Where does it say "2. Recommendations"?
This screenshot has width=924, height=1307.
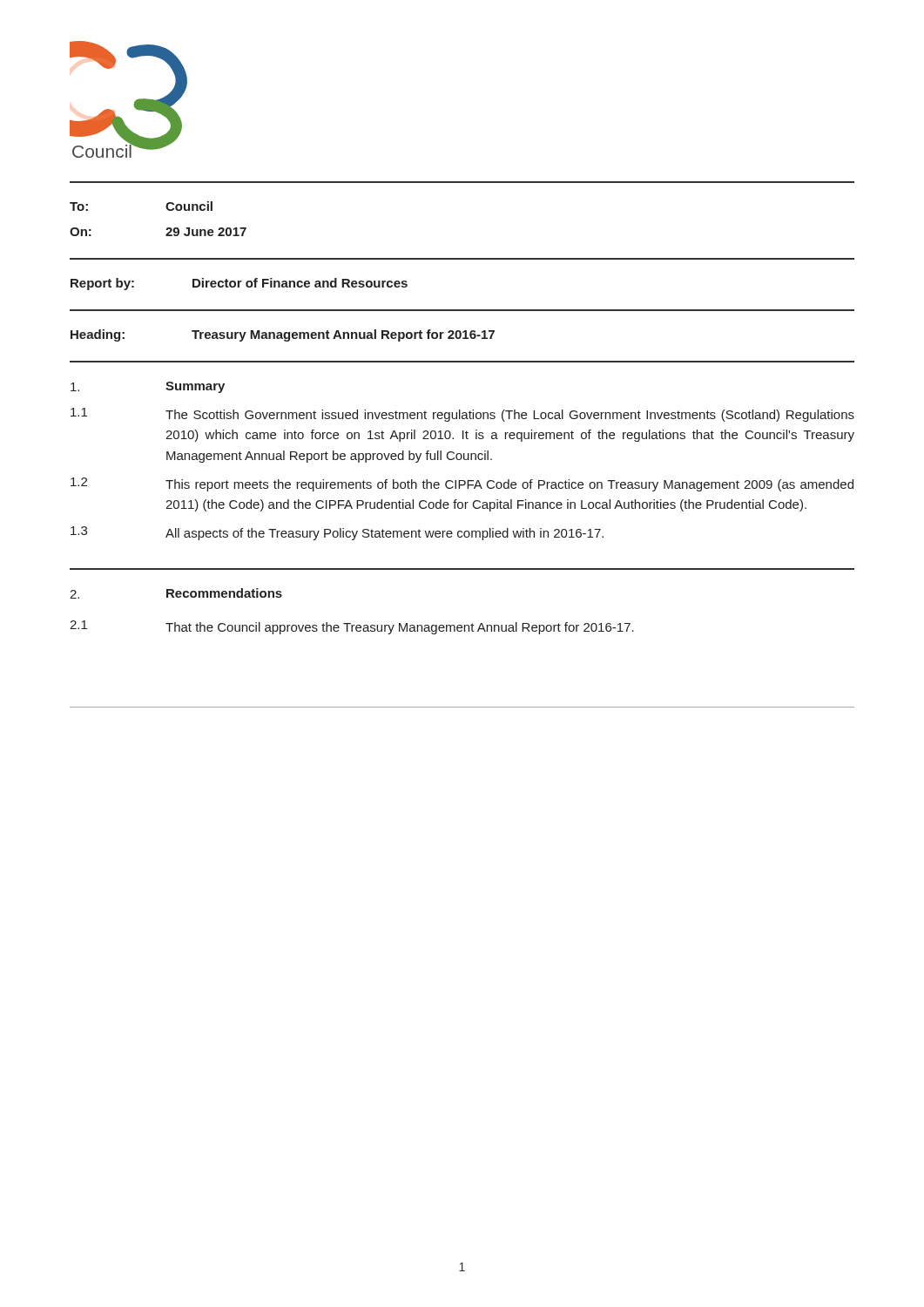pos(176,593)
